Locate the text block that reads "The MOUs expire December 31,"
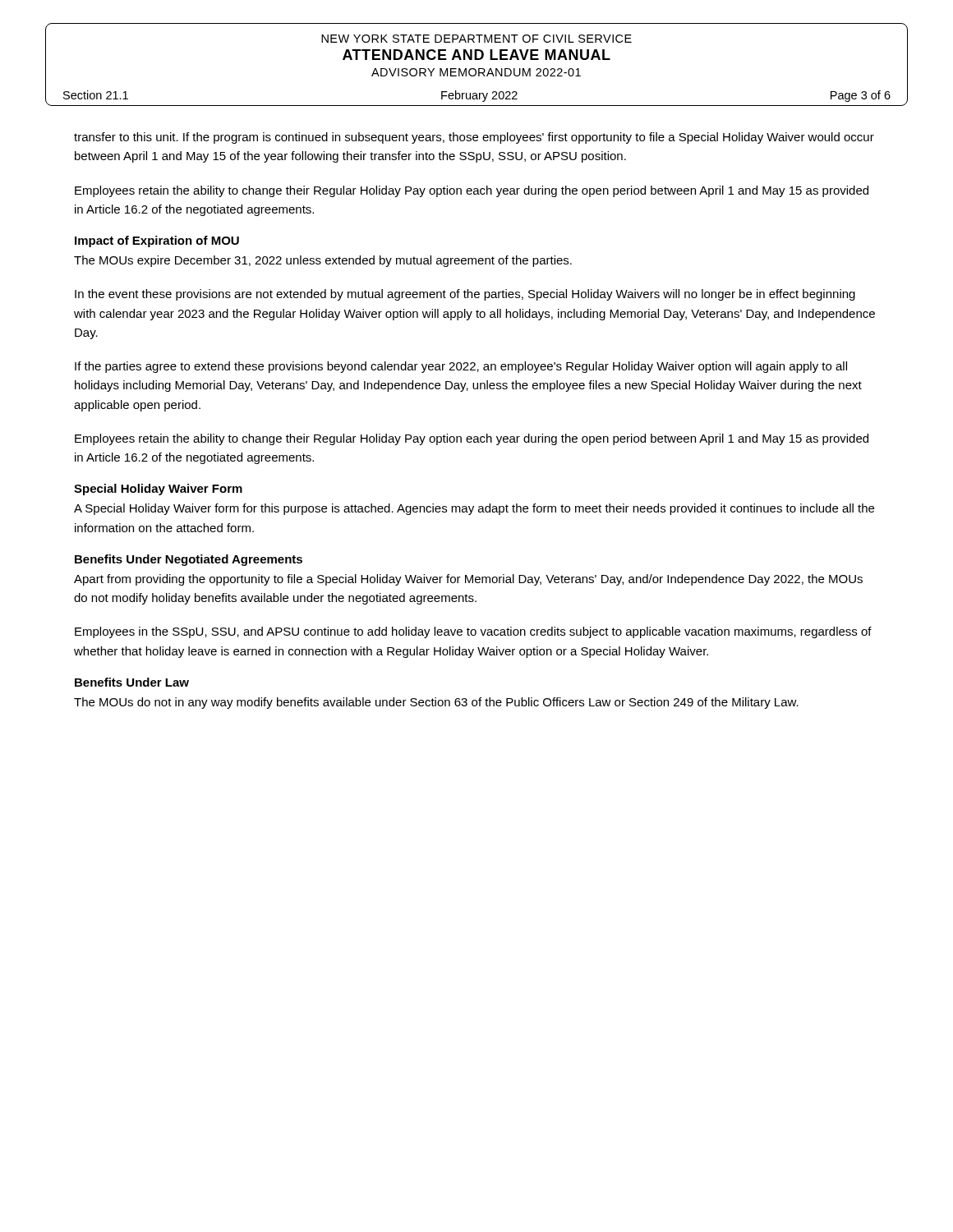The image size is (953, 1232). (323, 260)
